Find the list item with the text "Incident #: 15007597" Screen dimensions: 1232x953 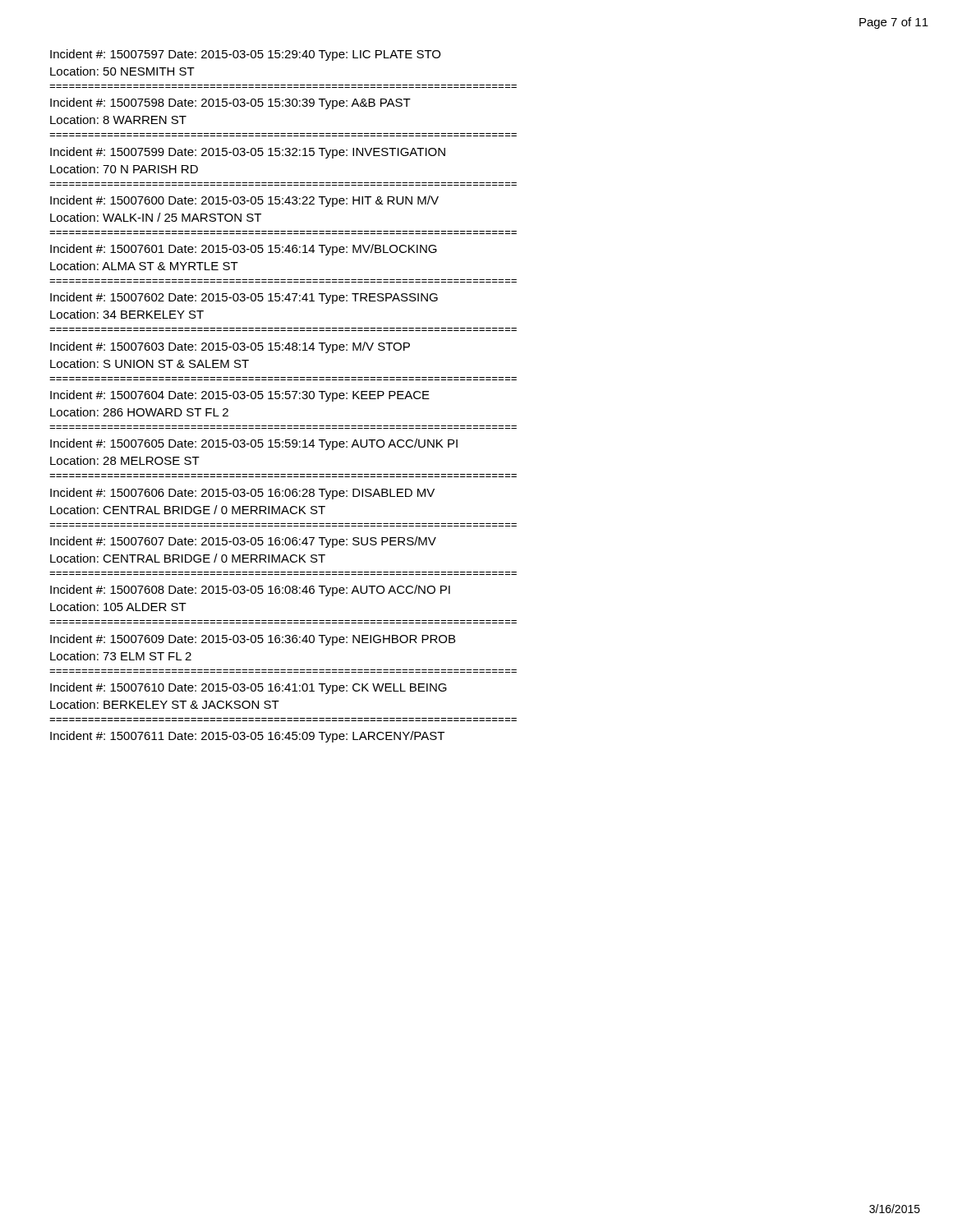tap(245, 55)
